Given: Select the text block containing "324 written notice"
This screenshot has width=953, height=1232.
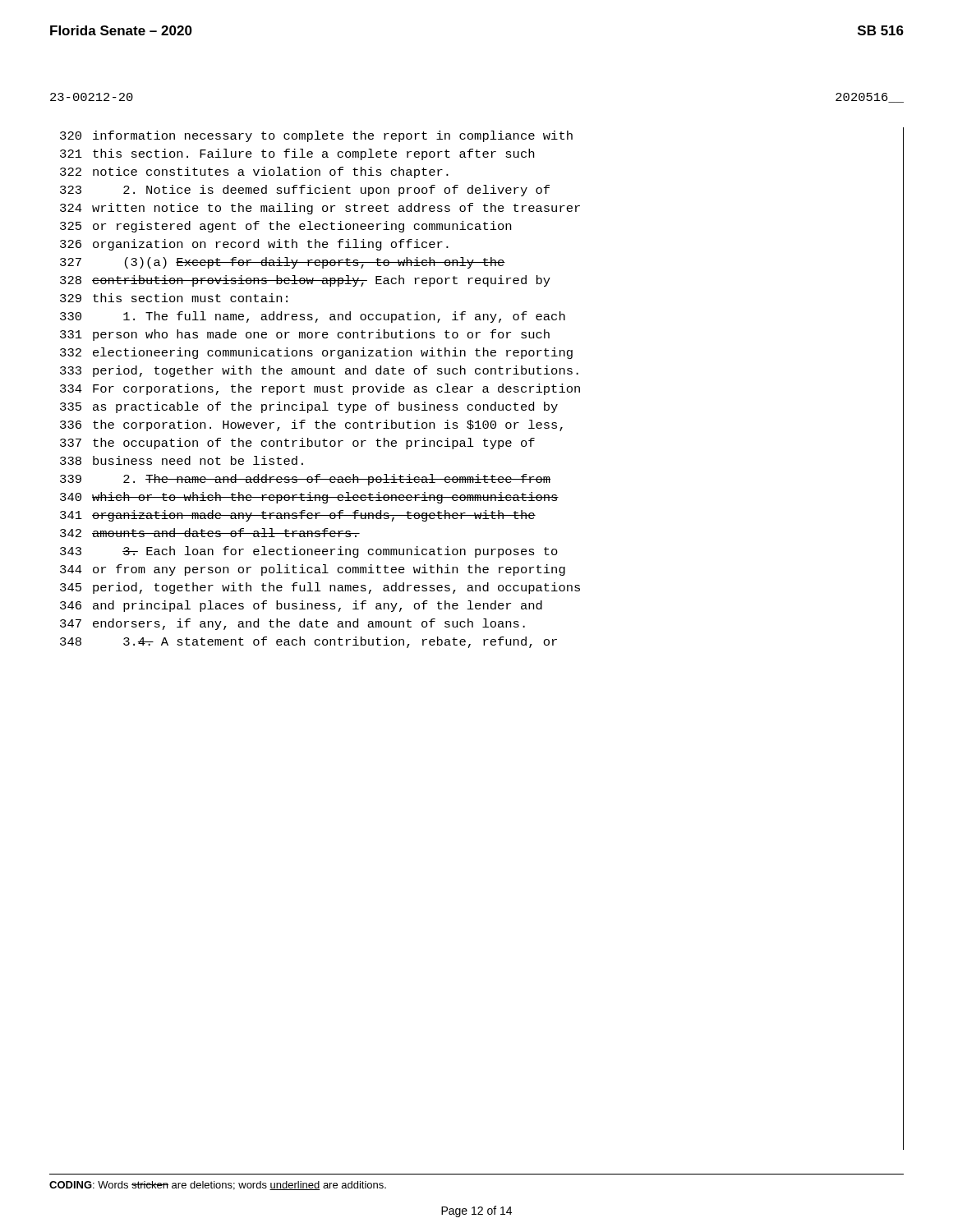Looking at the screenshot, I should point(476,209).
